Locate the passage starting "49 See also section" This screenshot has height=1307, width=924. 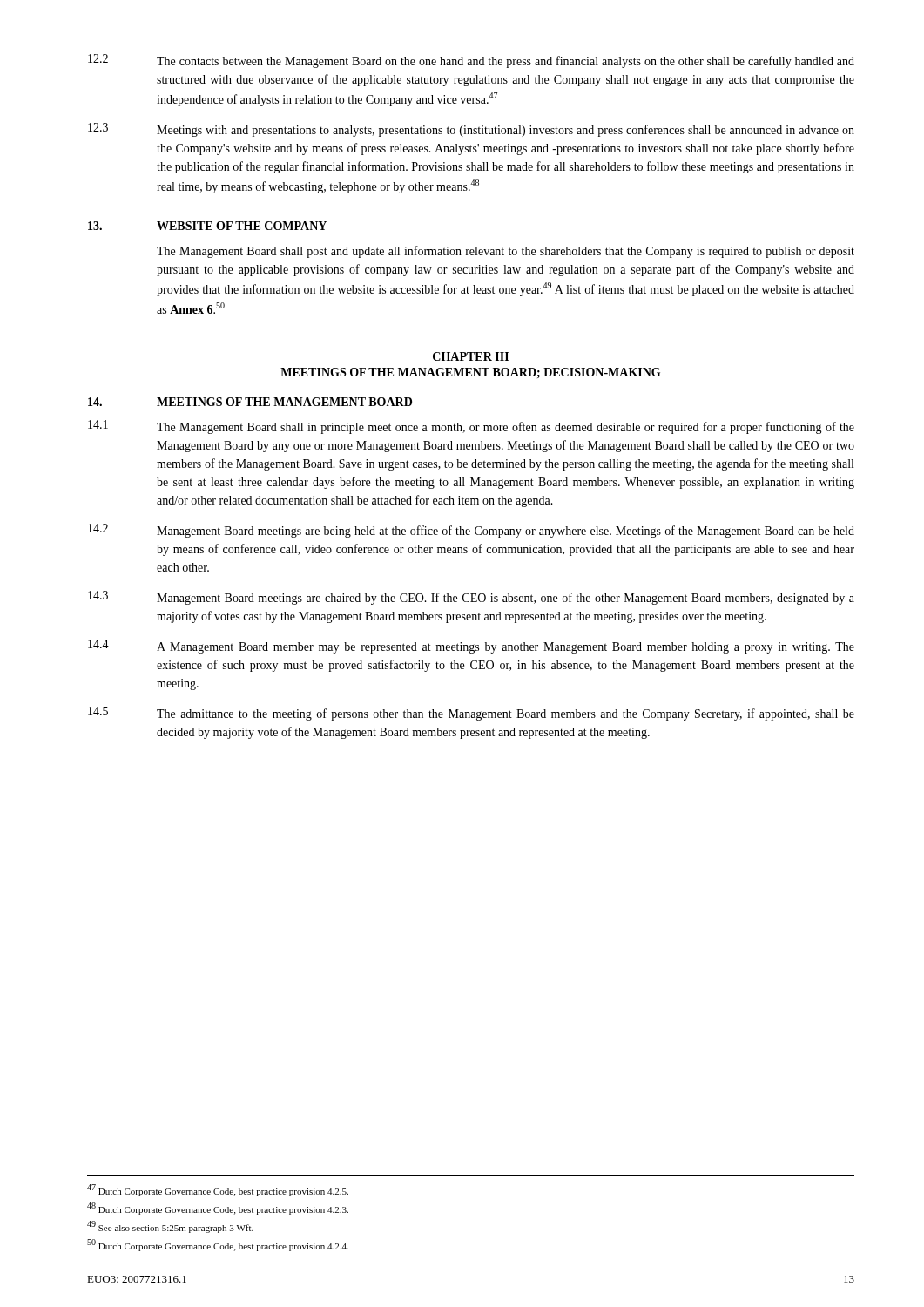pyautogui.click(x=170, y=1227)
